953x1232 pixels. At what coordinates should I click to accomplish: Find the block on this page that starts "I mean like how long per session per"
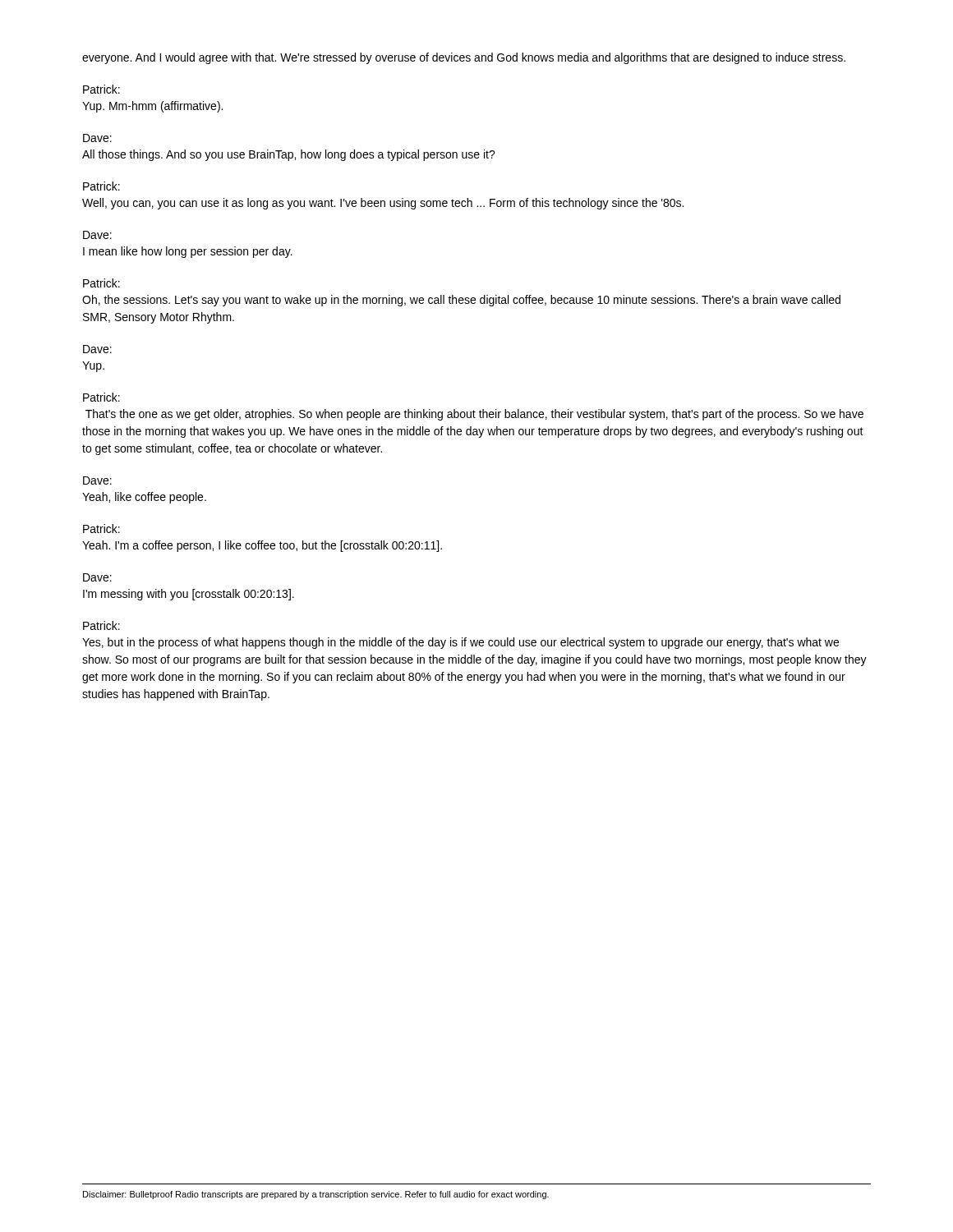click(x=188, y=251)
